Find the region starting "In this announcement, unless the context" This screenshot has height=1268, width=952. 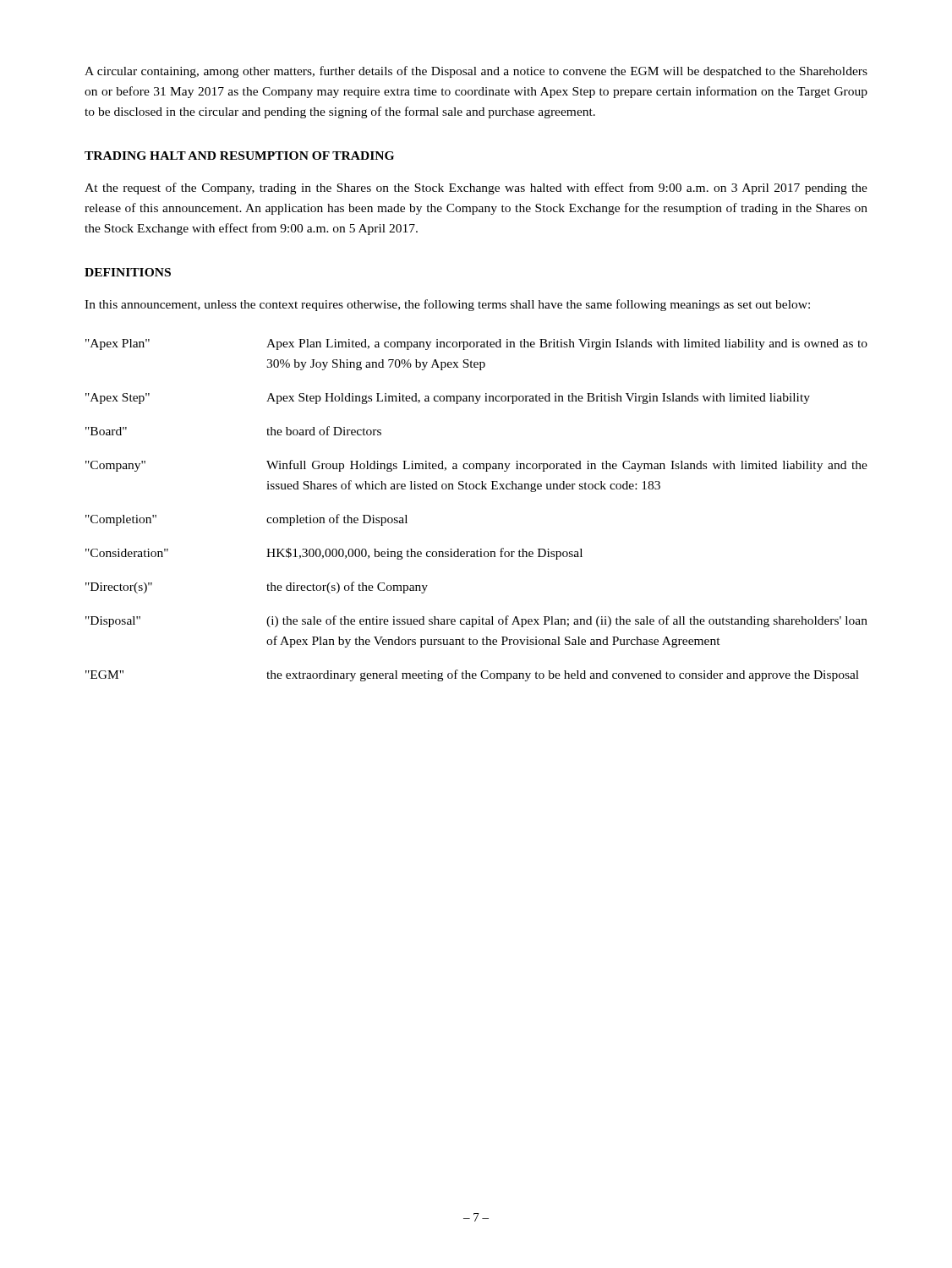(448, 304)
